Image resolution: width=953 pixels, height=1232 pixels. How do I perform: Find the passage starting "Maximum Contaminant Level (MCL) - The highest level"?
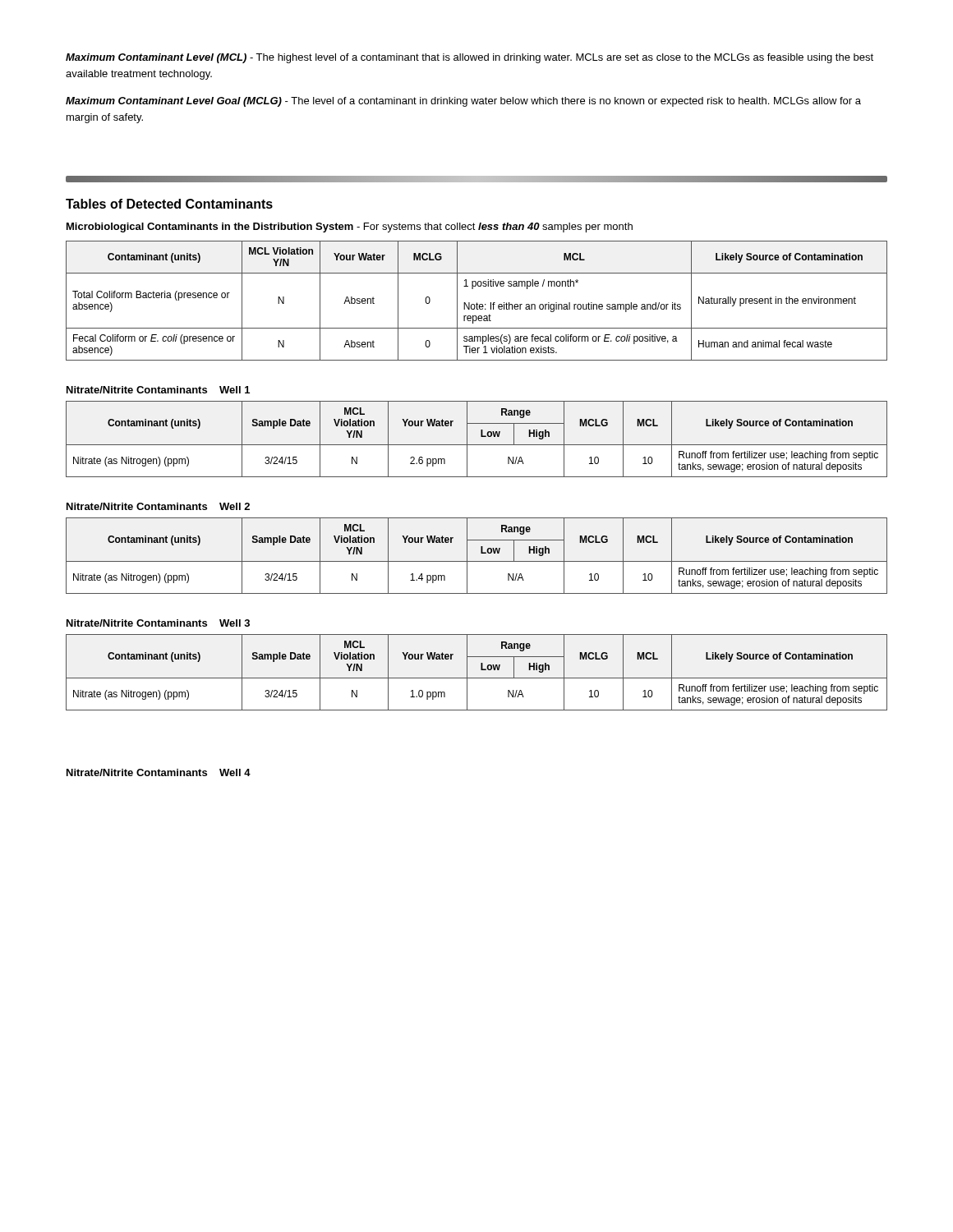click(470, 65)
